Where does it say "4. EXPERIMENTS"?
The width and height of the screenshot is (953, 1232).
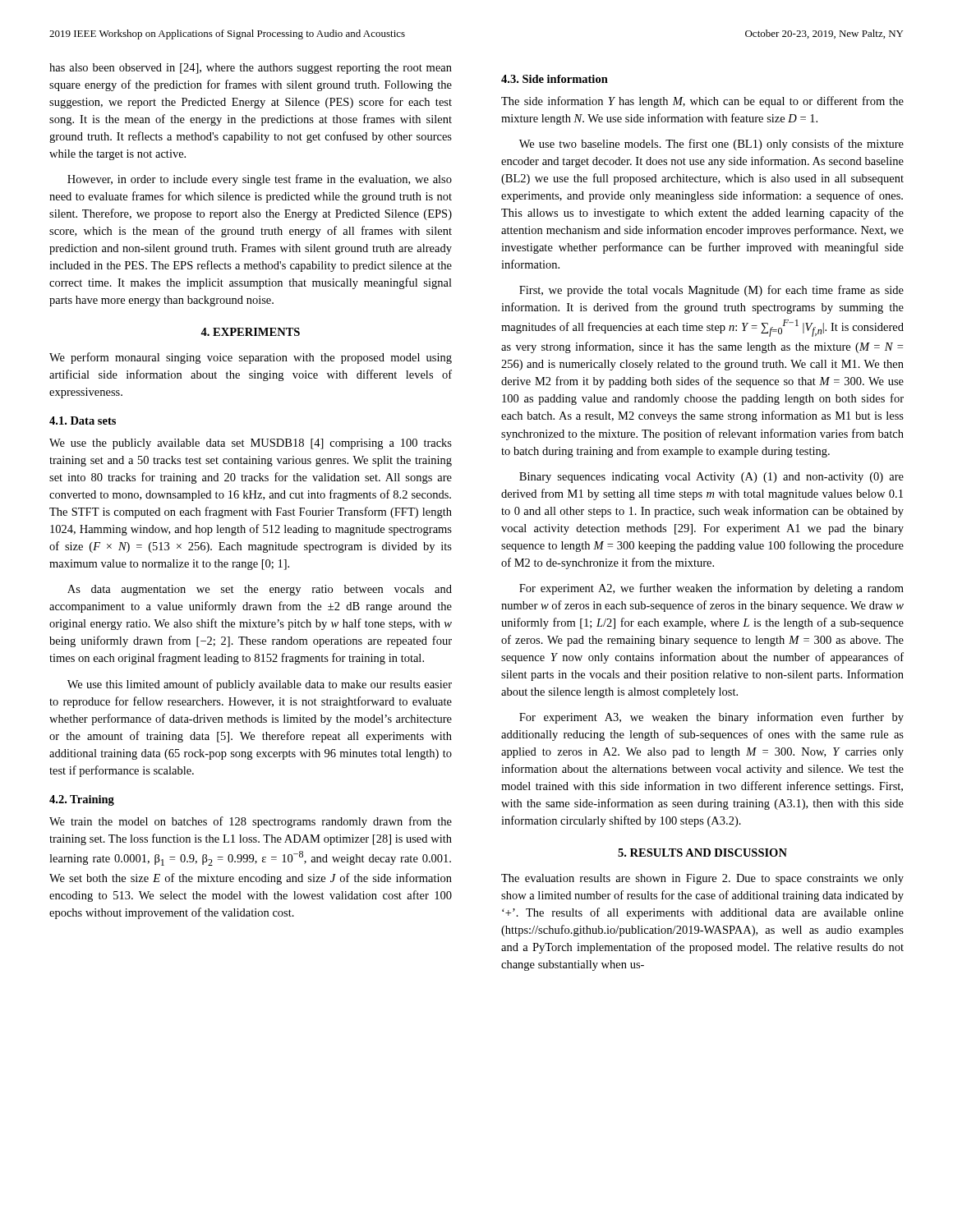251,332
